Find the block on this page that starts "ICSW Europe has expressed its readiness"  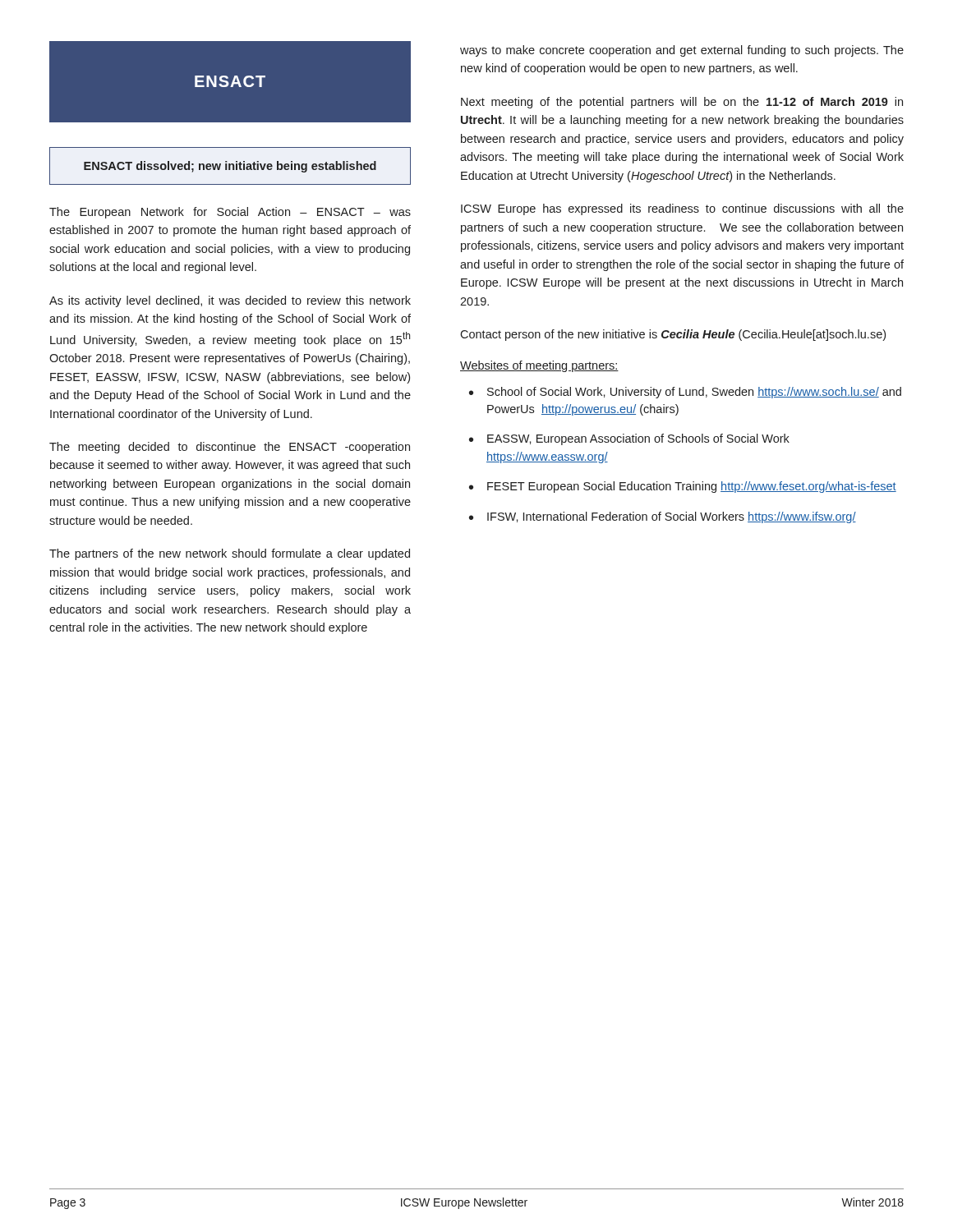tap(682, 255)
